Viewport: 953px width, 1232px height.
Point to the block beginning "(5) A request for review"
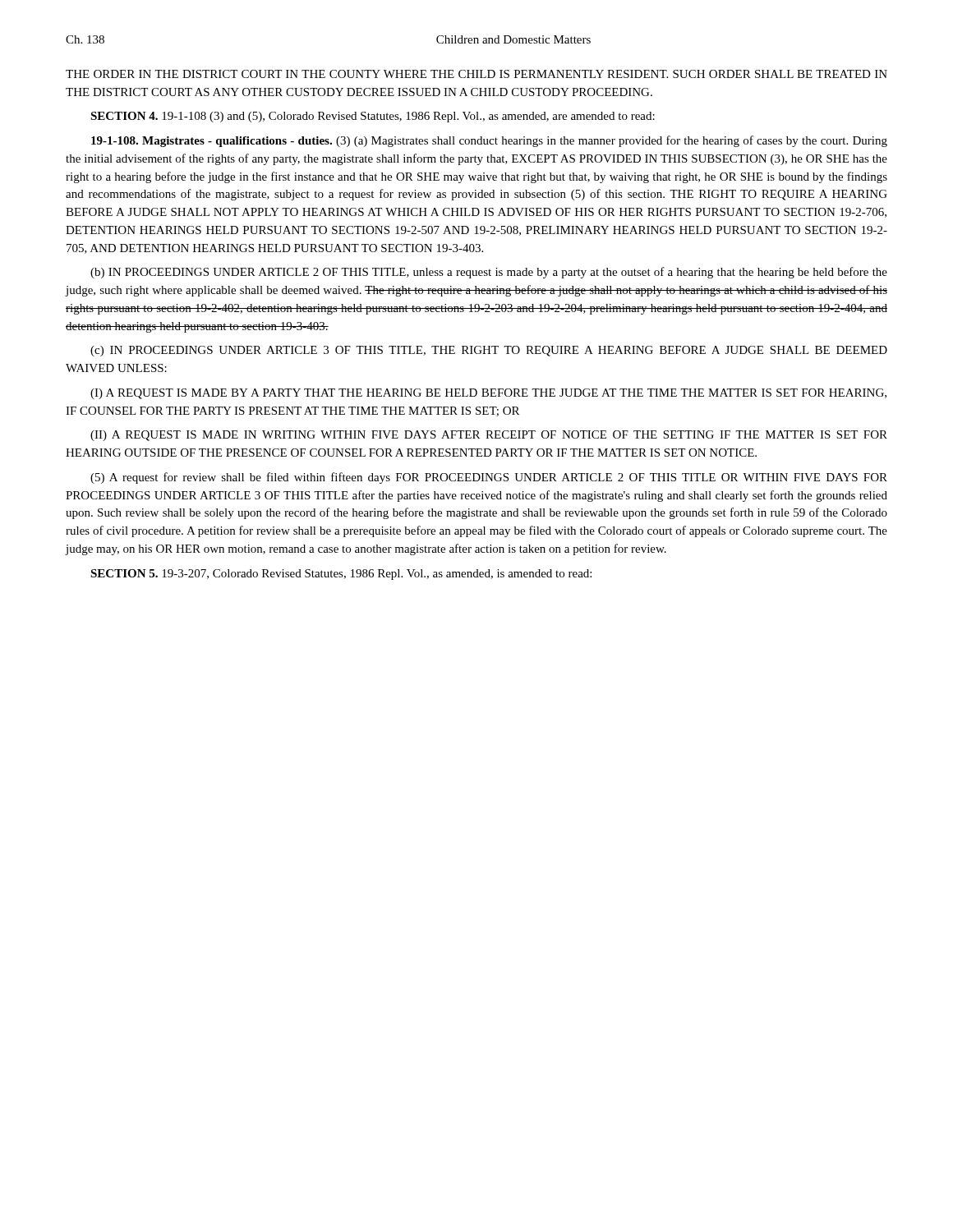coord(476,513)
